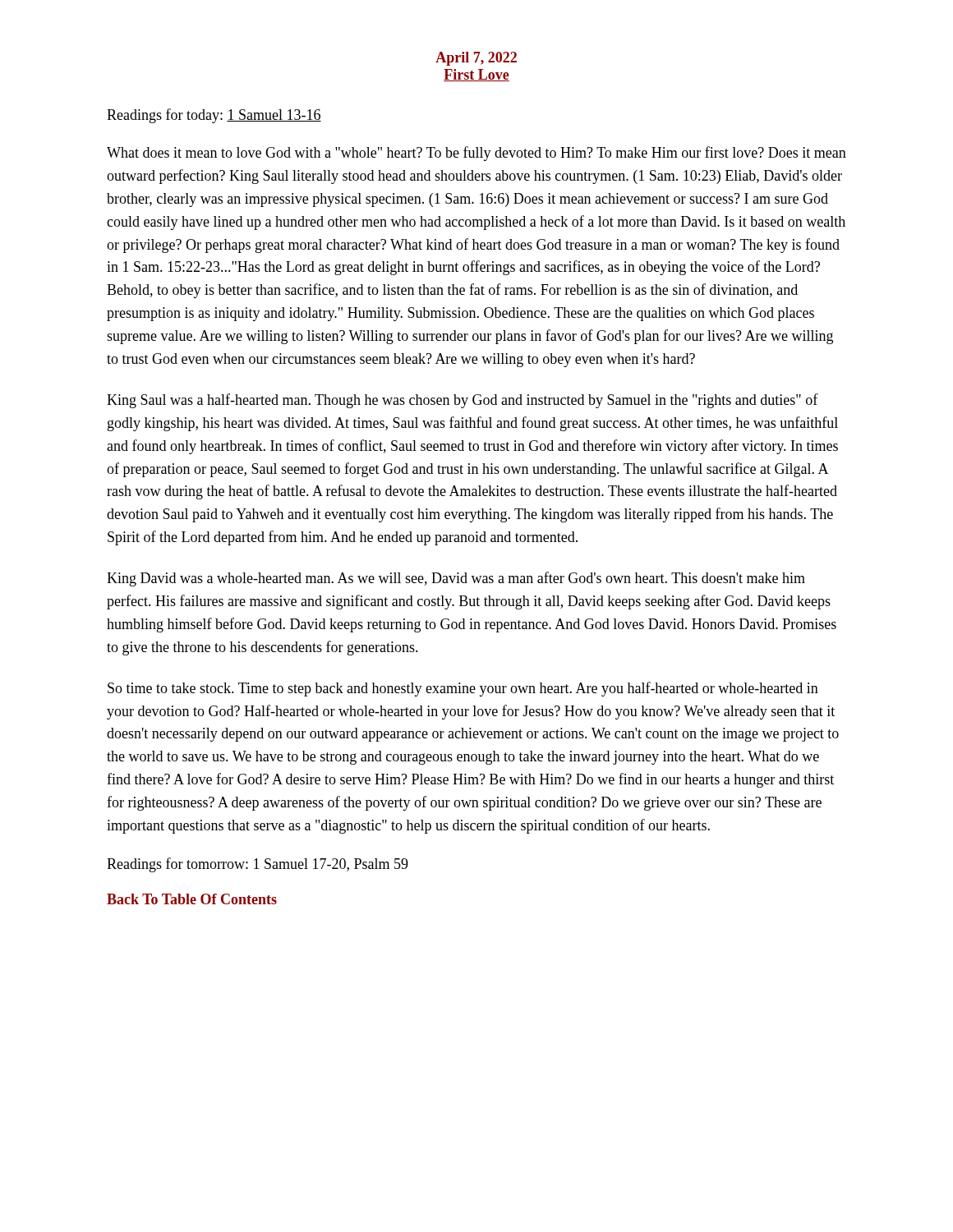Locate the text block that says "So time to take stock. Time to"
Screen dimensions: 1232x953
click(473, 757)
